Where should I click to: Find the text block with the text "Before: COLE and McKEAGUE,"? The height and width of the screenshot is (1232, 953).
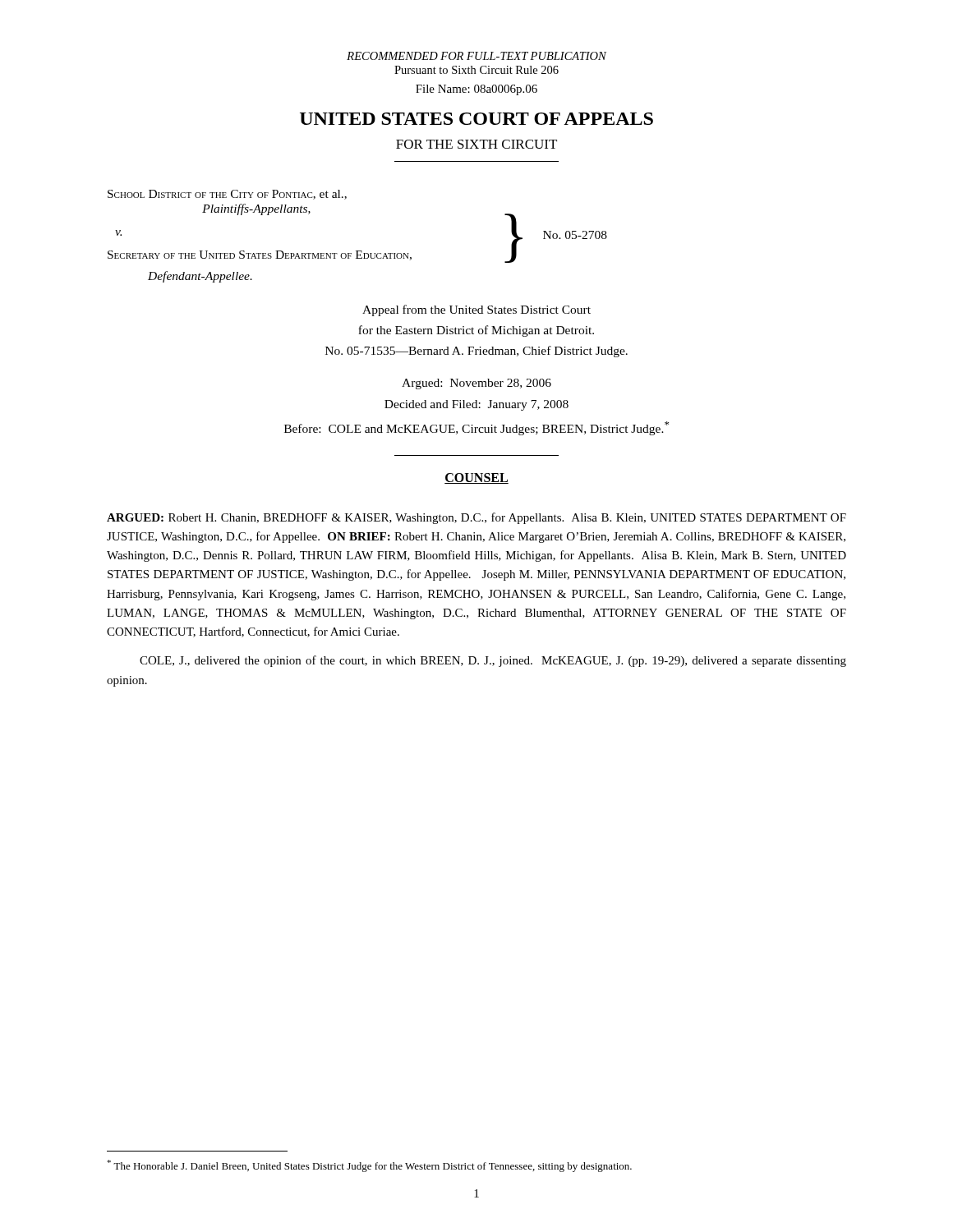(476, 427)
